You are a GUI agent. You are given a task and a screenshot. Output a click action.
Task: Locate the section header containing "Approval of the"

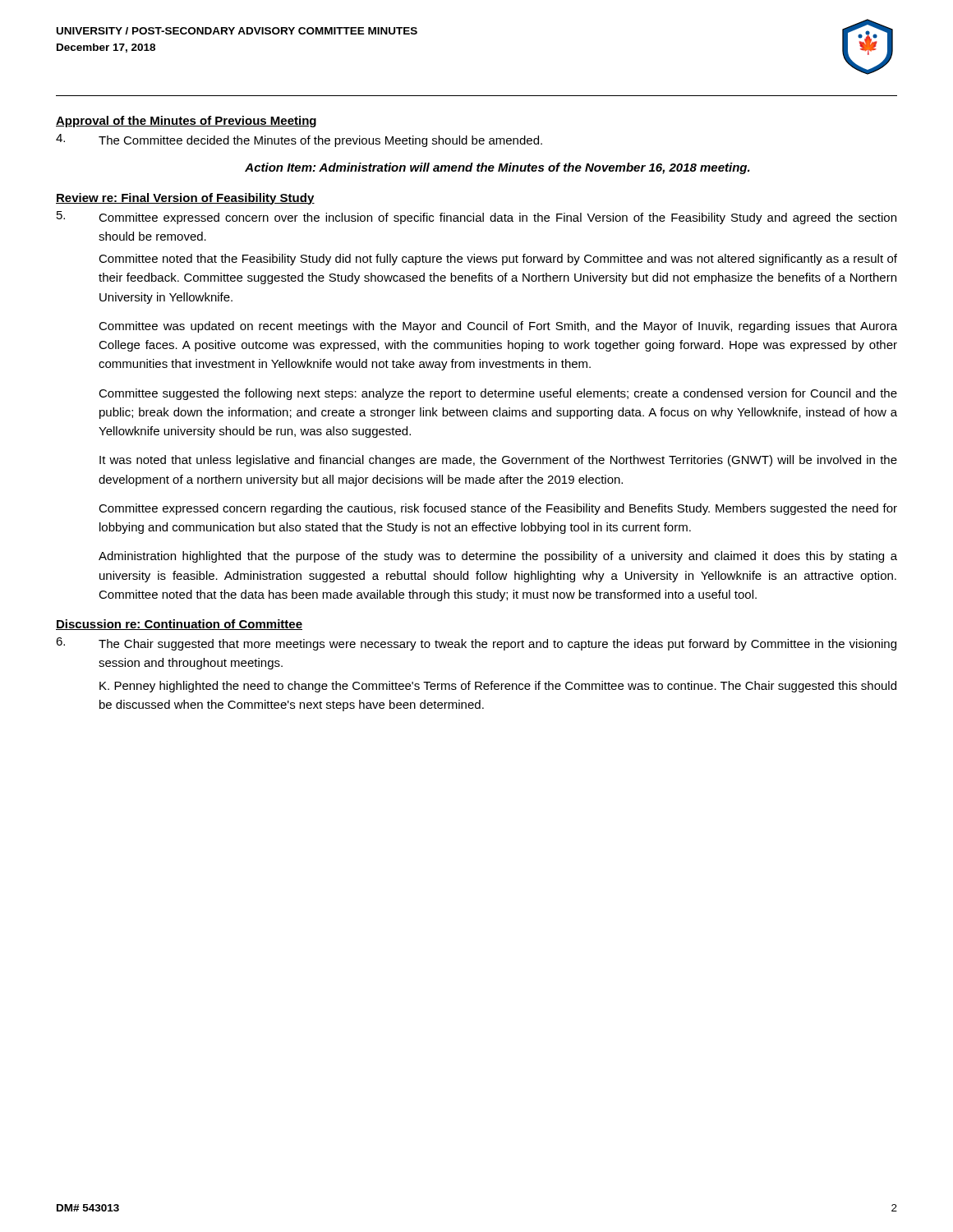coord(186,120)
